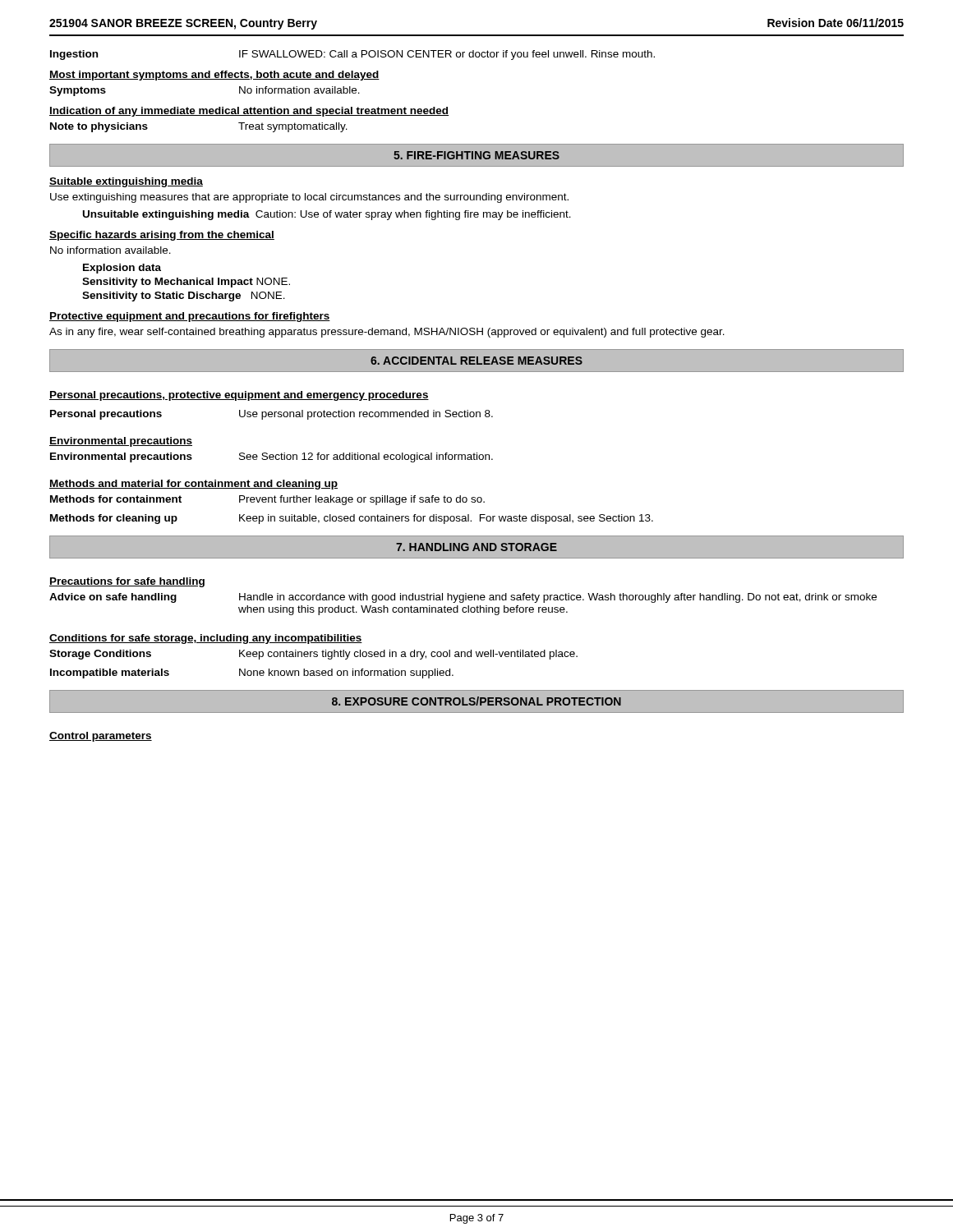
Task: Navigate to the region starting "Most important symptoms and effects, both acute"
Action: click(x=214, y=76)
